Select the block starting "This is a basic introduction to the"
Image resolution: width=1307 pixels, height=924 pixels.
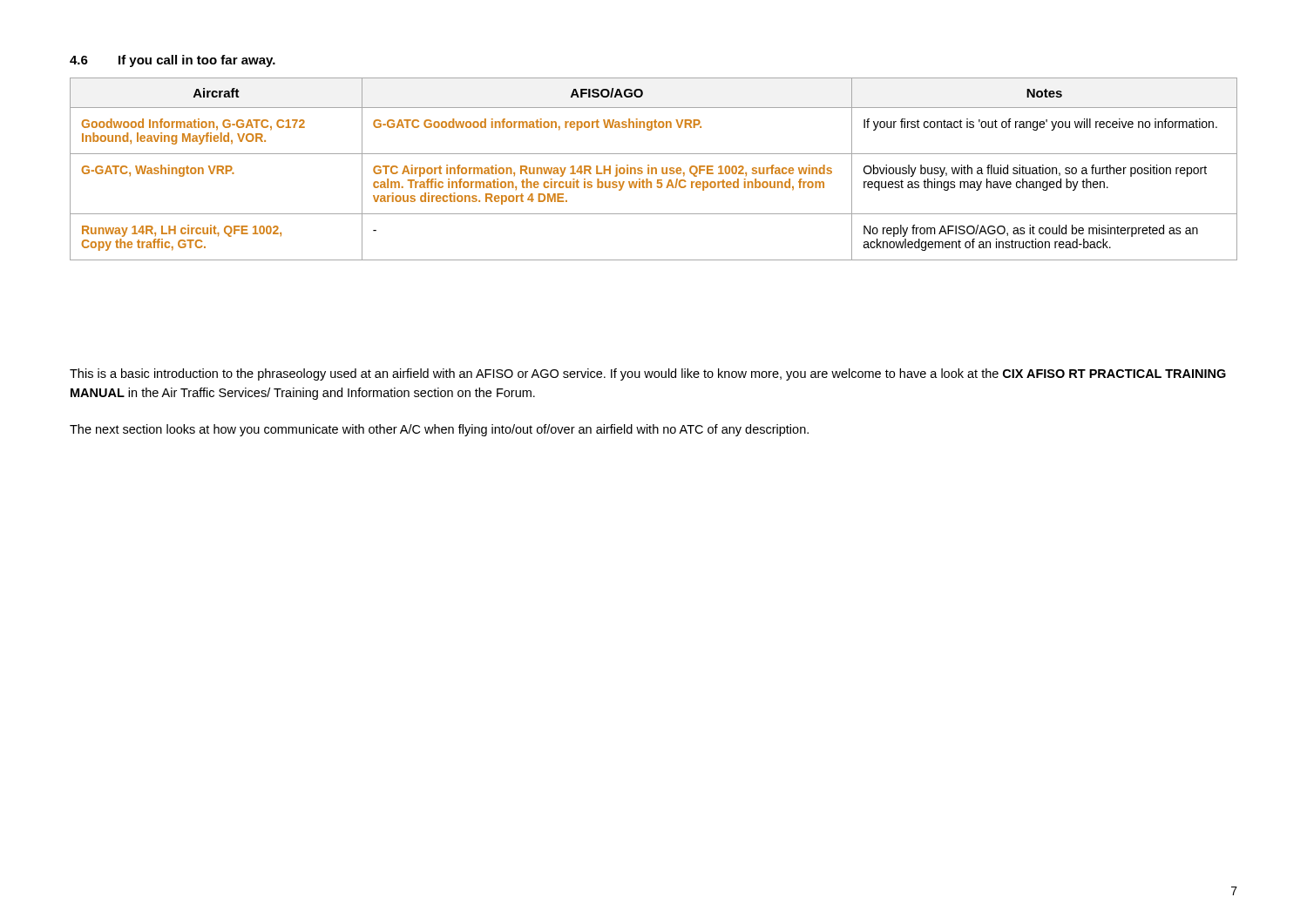point(648,383)
